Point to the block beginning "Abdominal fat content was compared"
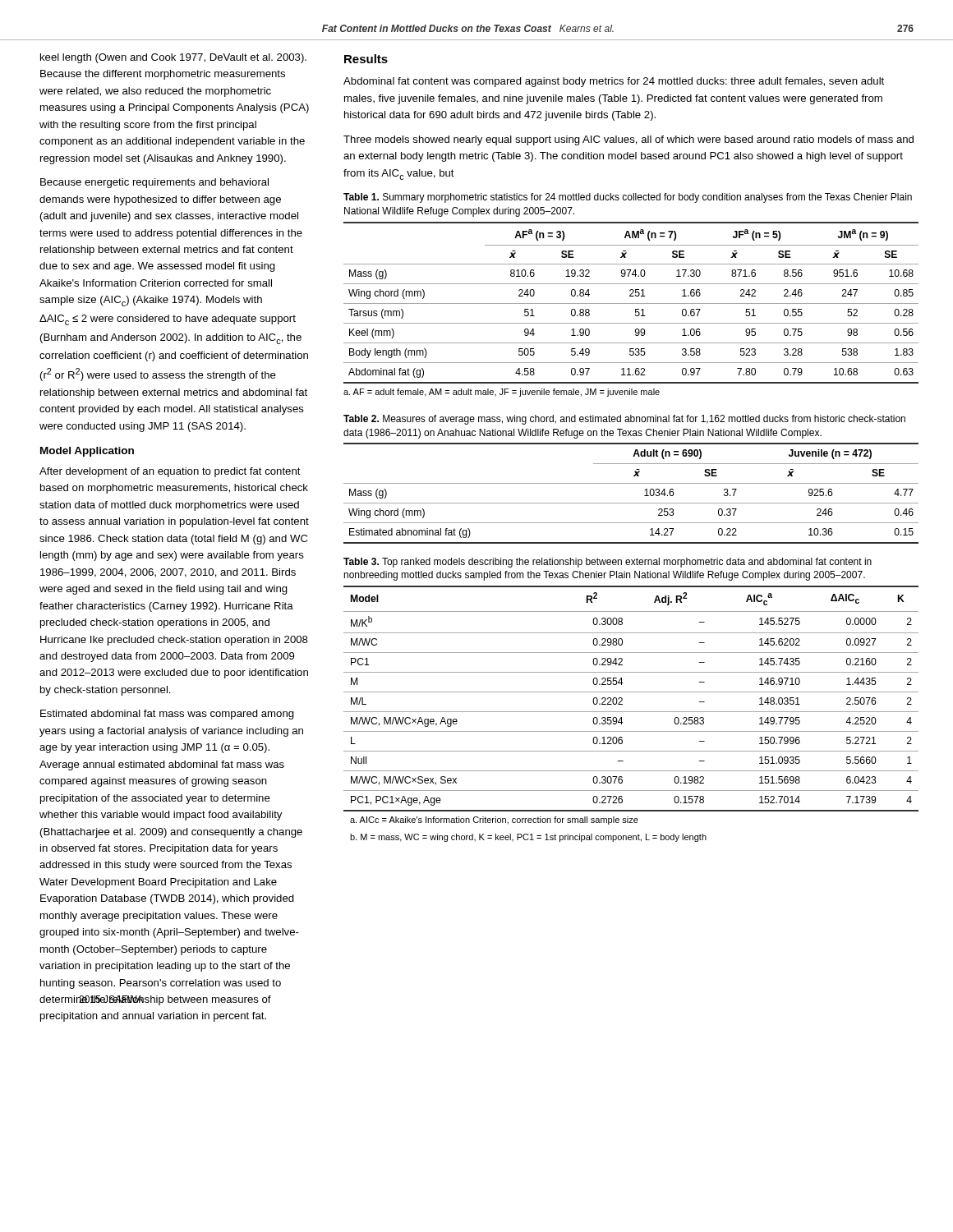953x1232 pixels. pyautogui.click(x=631, y=128)
